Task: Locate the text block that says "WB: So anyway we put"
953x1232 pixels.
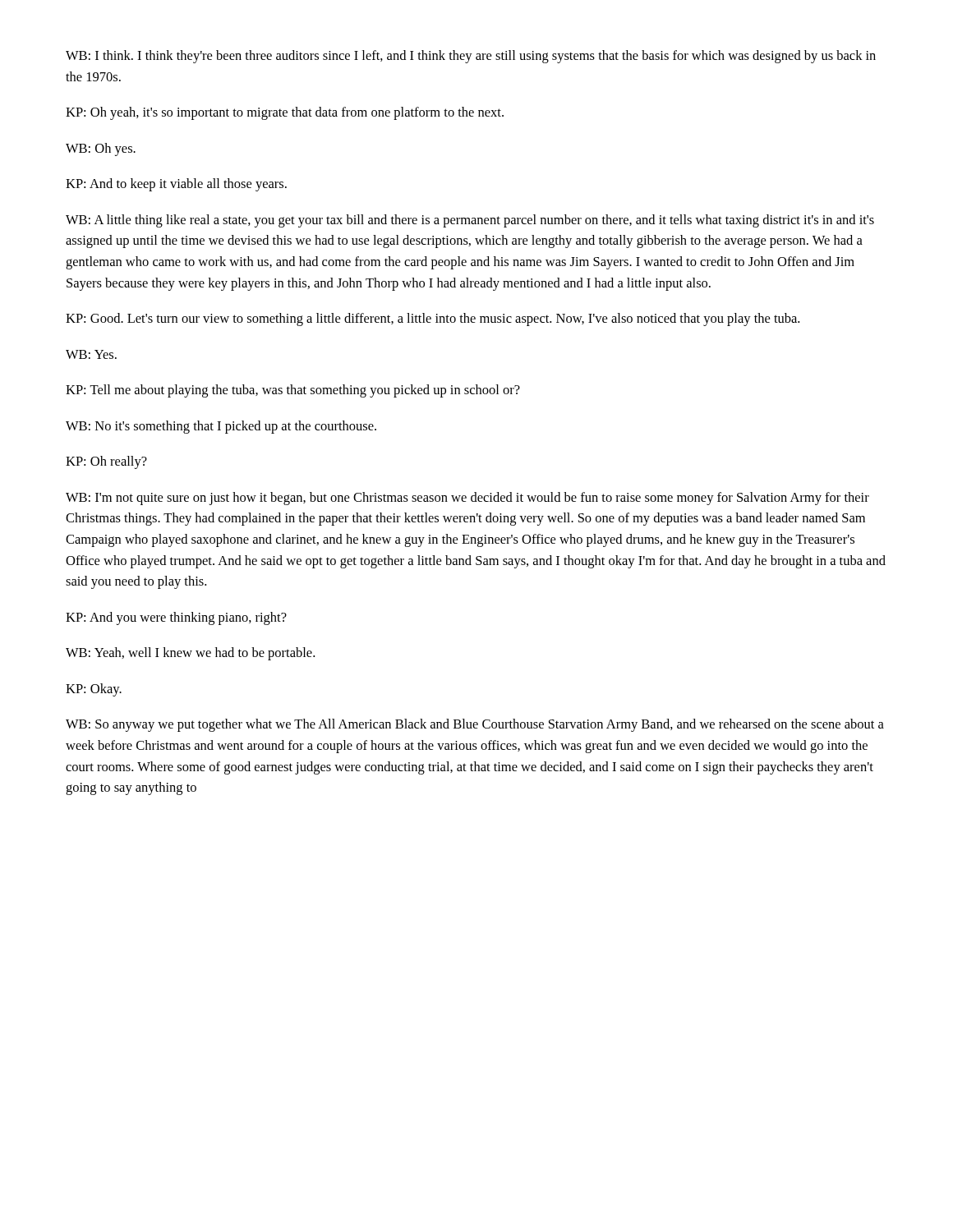Action: tap(475, 756)
